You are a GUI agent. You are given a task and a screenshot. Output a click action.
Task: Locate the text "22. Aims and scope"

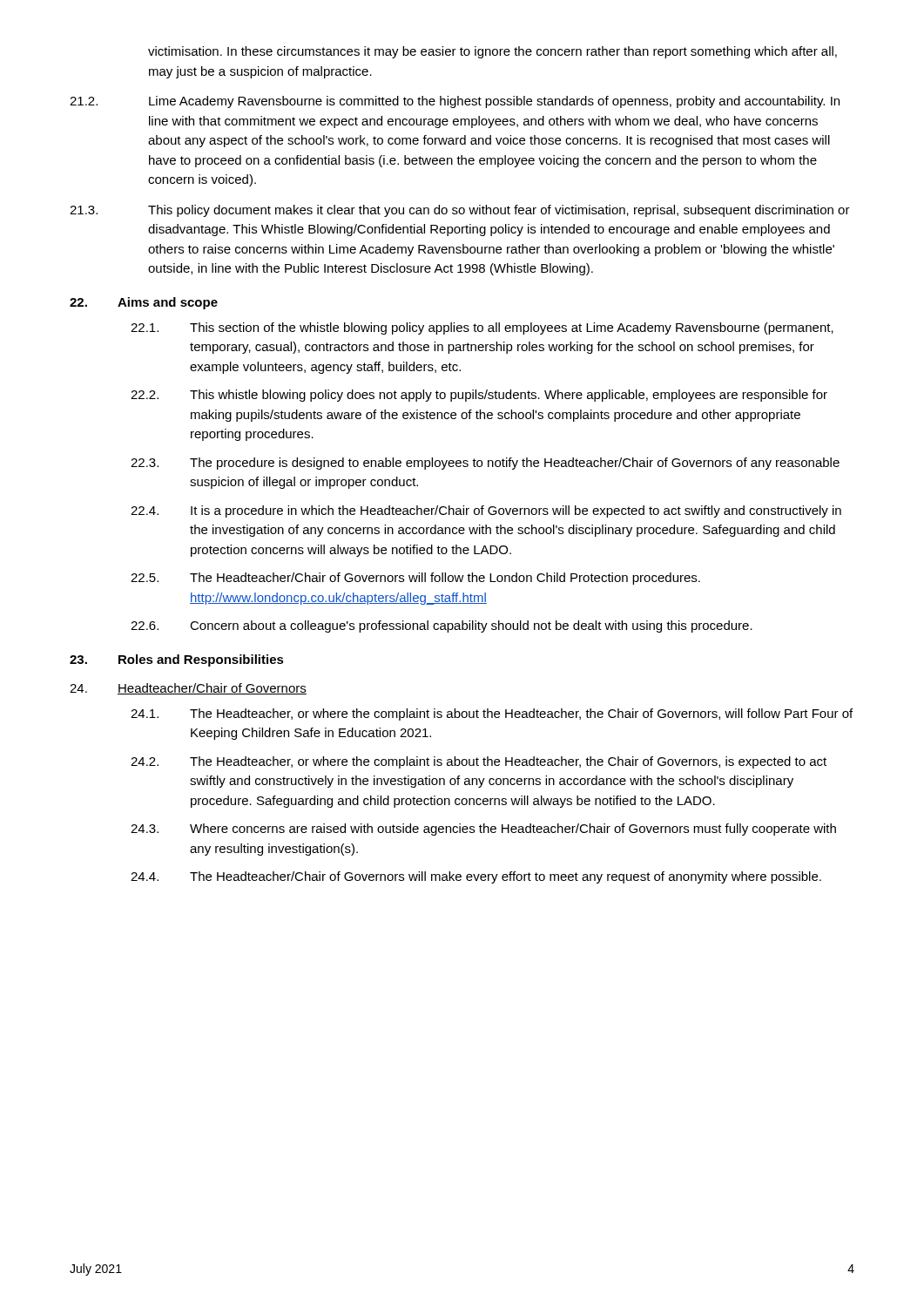coord(144,301)
